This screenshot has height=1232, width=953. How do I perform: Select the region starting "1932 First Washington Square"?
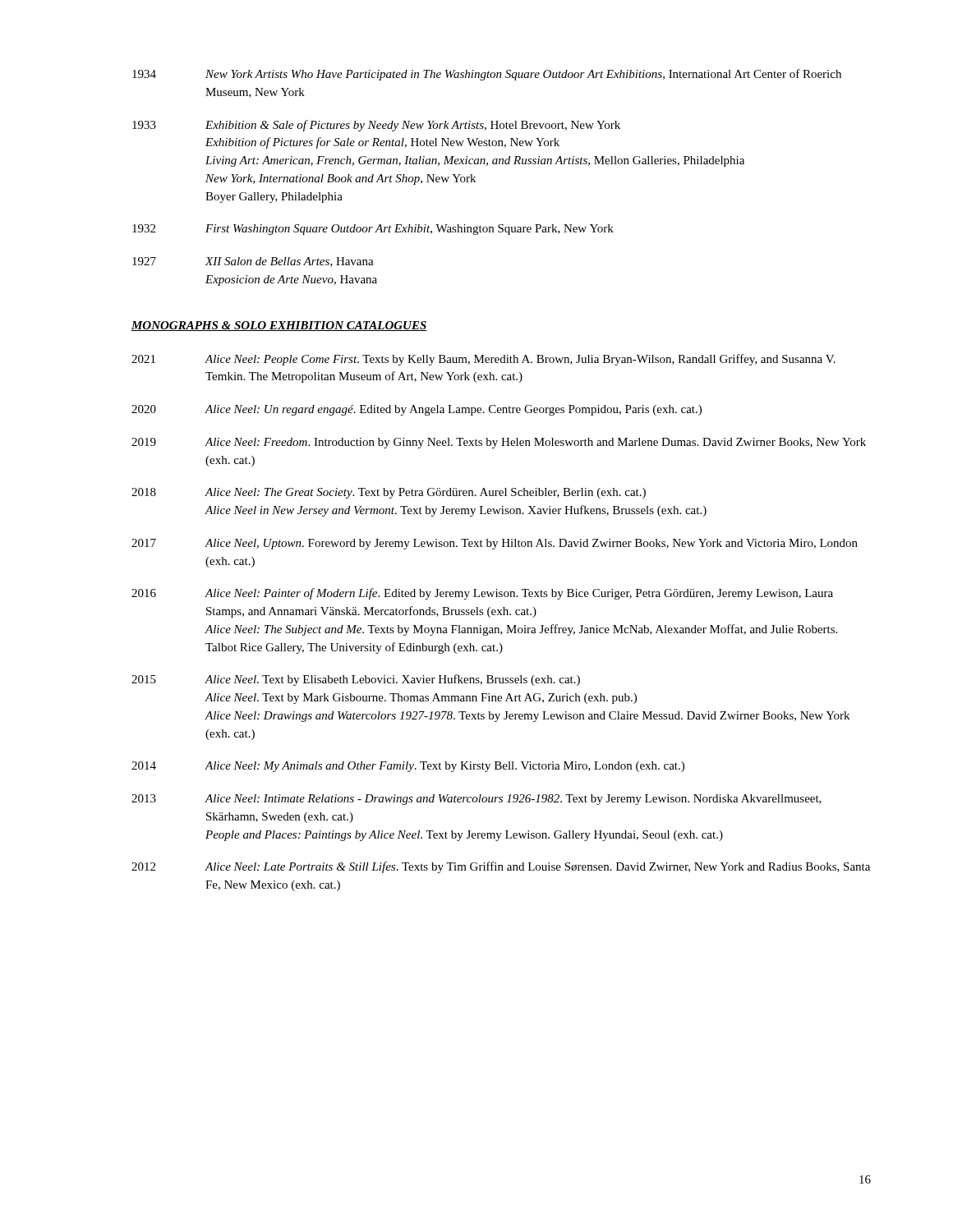501,229
